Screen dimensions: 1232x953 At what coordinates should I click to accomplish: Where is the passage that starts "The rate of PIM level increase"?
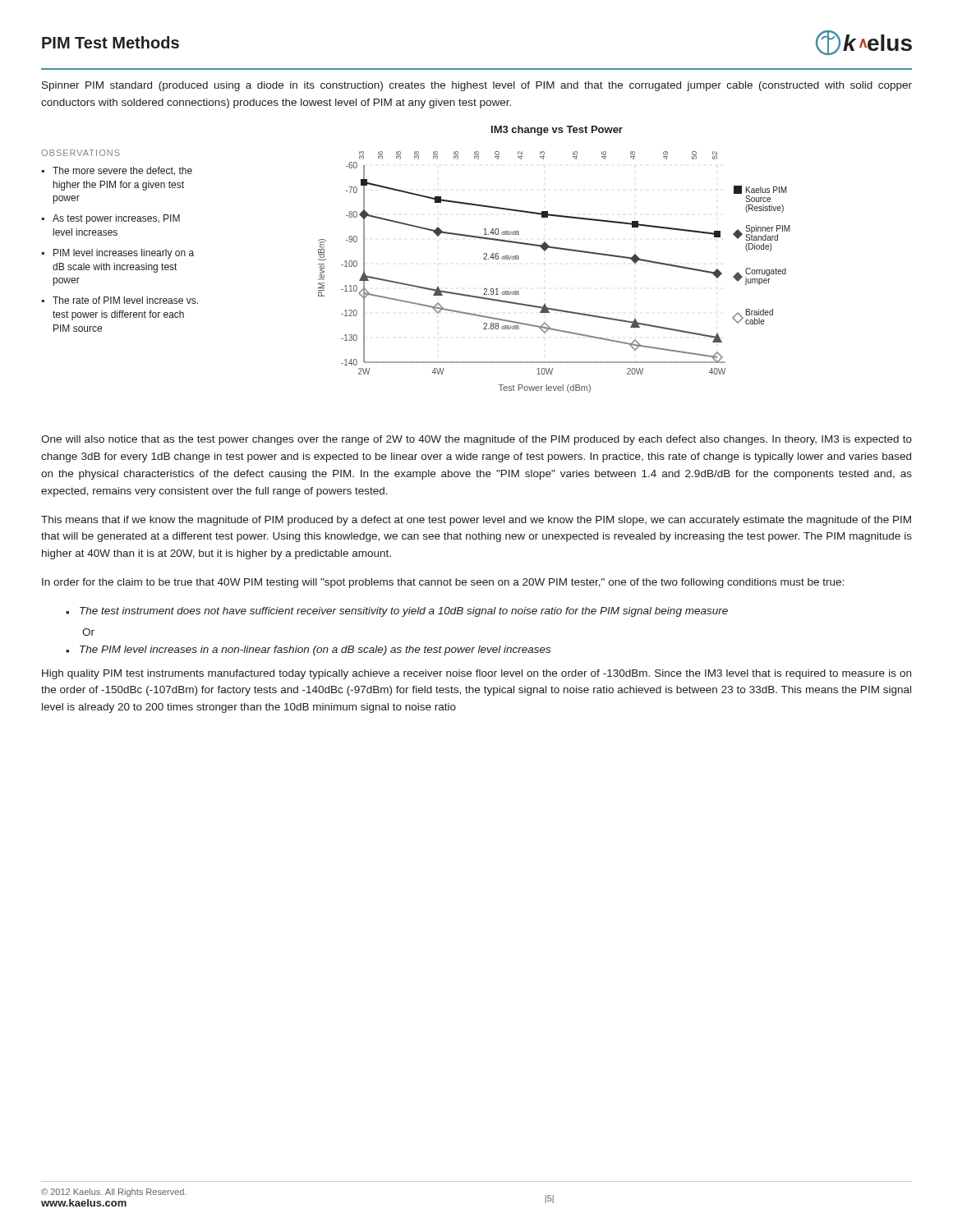[126, 315]
